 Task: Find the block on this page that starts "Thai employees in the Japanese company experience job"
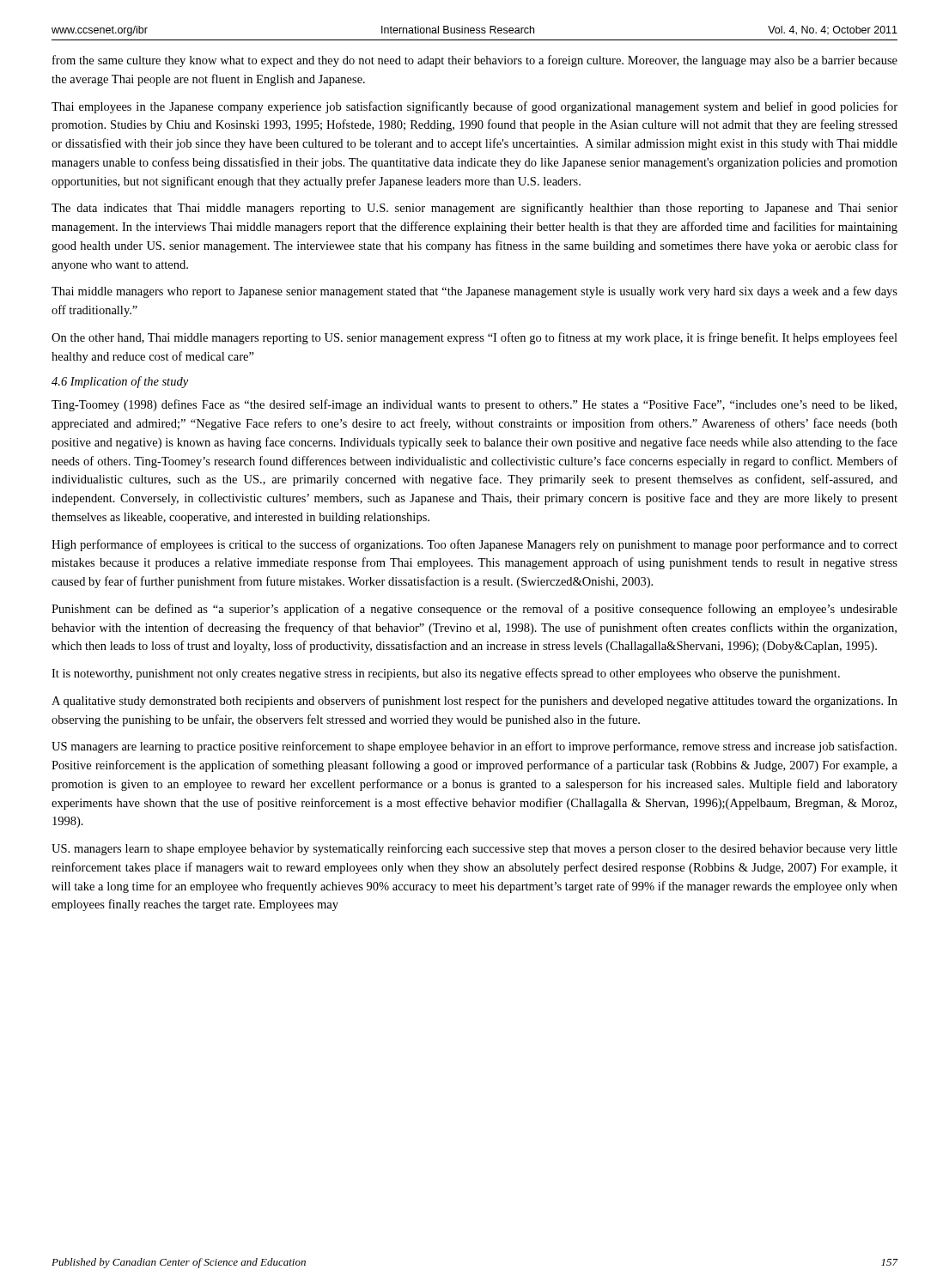pyautogui.click(x=474, y=143)
